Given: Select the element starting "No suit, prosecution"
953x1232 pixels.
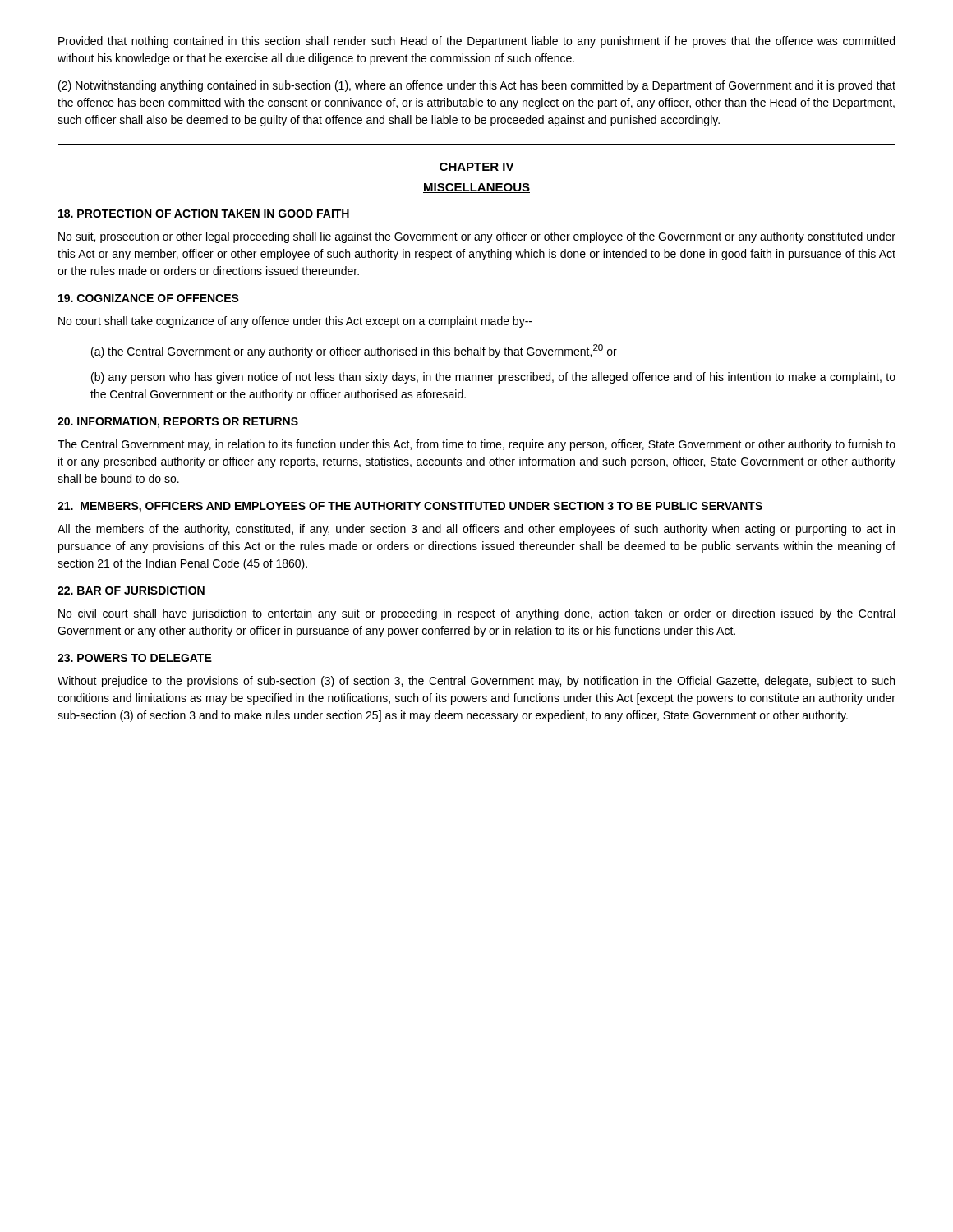Looking at the screenshot, I should (x=476, y=254).
